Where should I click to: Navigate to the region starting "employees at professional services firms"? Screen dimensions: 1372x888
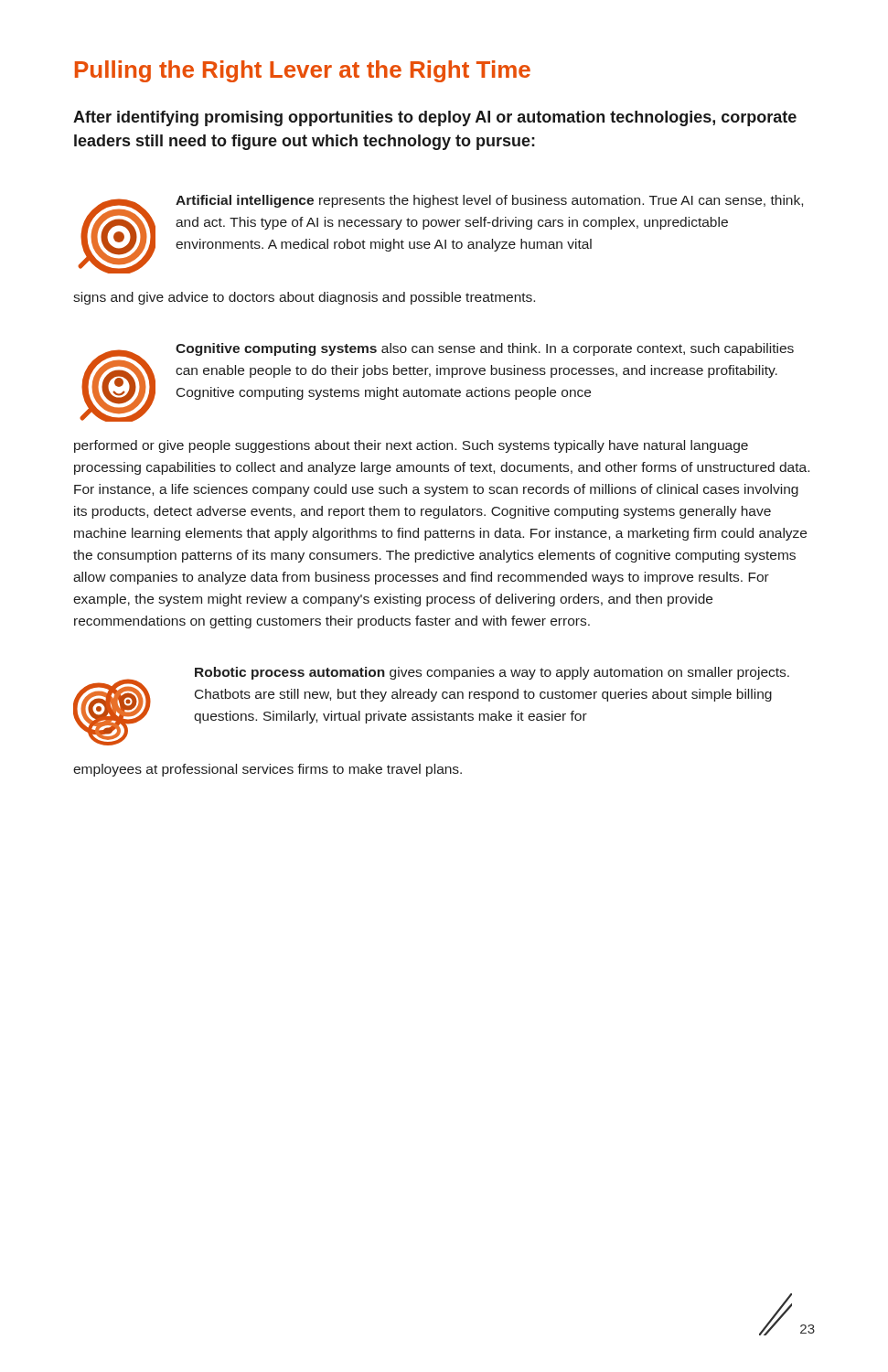(x=268, y=769)
